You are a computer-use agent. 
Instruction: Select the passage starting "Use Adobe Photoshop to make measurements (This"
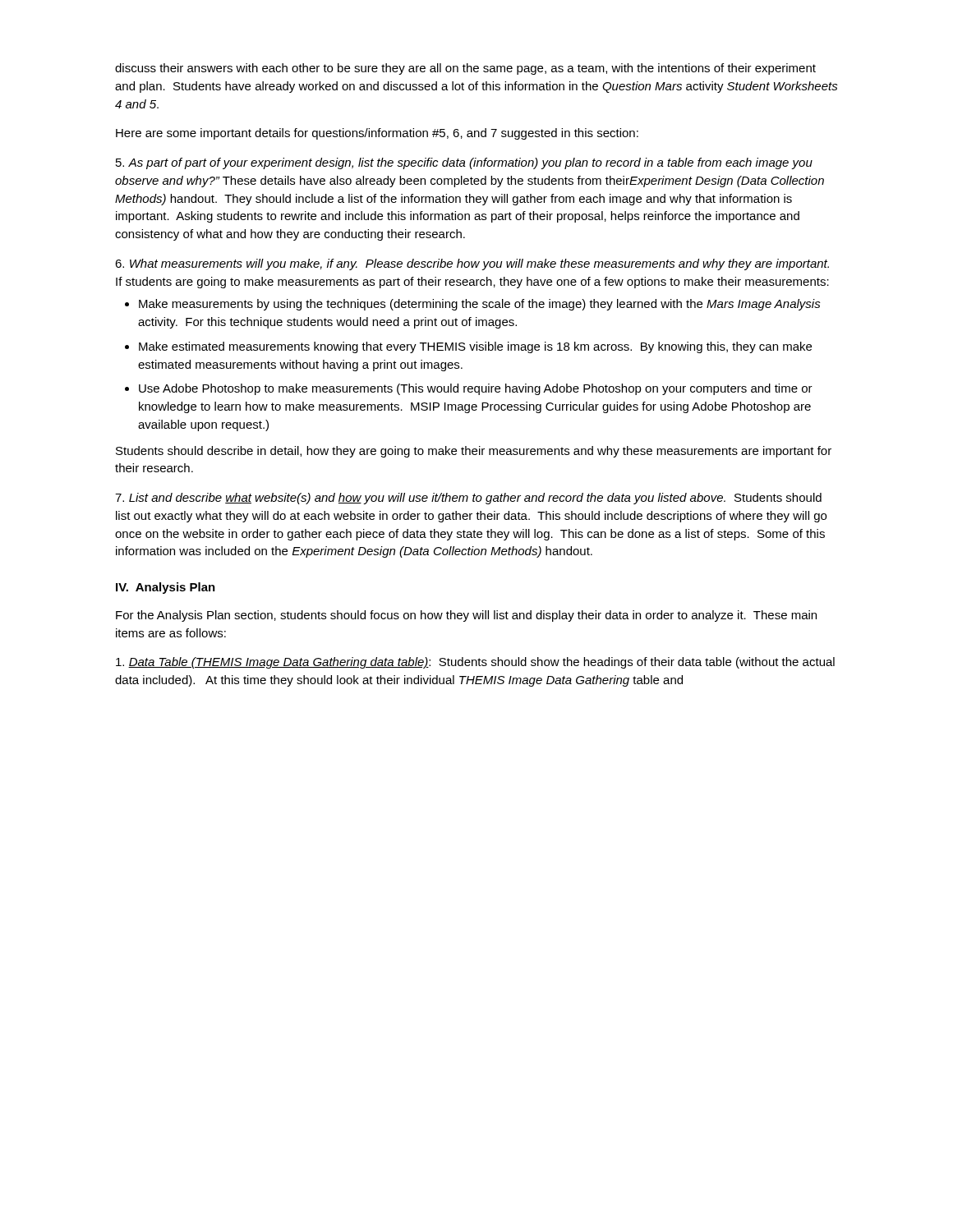(x=475, y=406)
